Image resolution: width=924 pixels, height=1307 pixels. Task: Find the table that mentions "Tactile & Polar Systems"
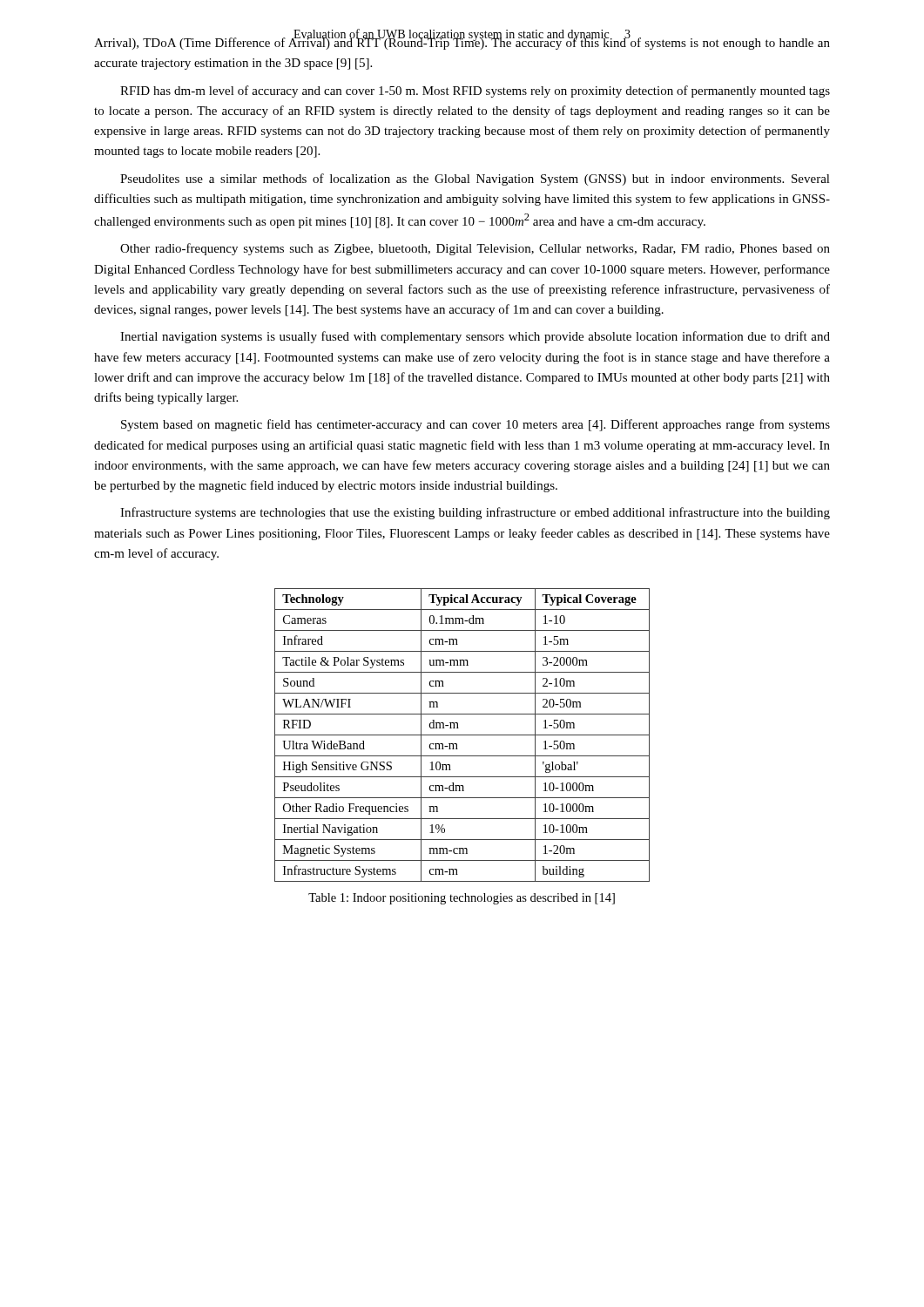[x=462, y=747]
